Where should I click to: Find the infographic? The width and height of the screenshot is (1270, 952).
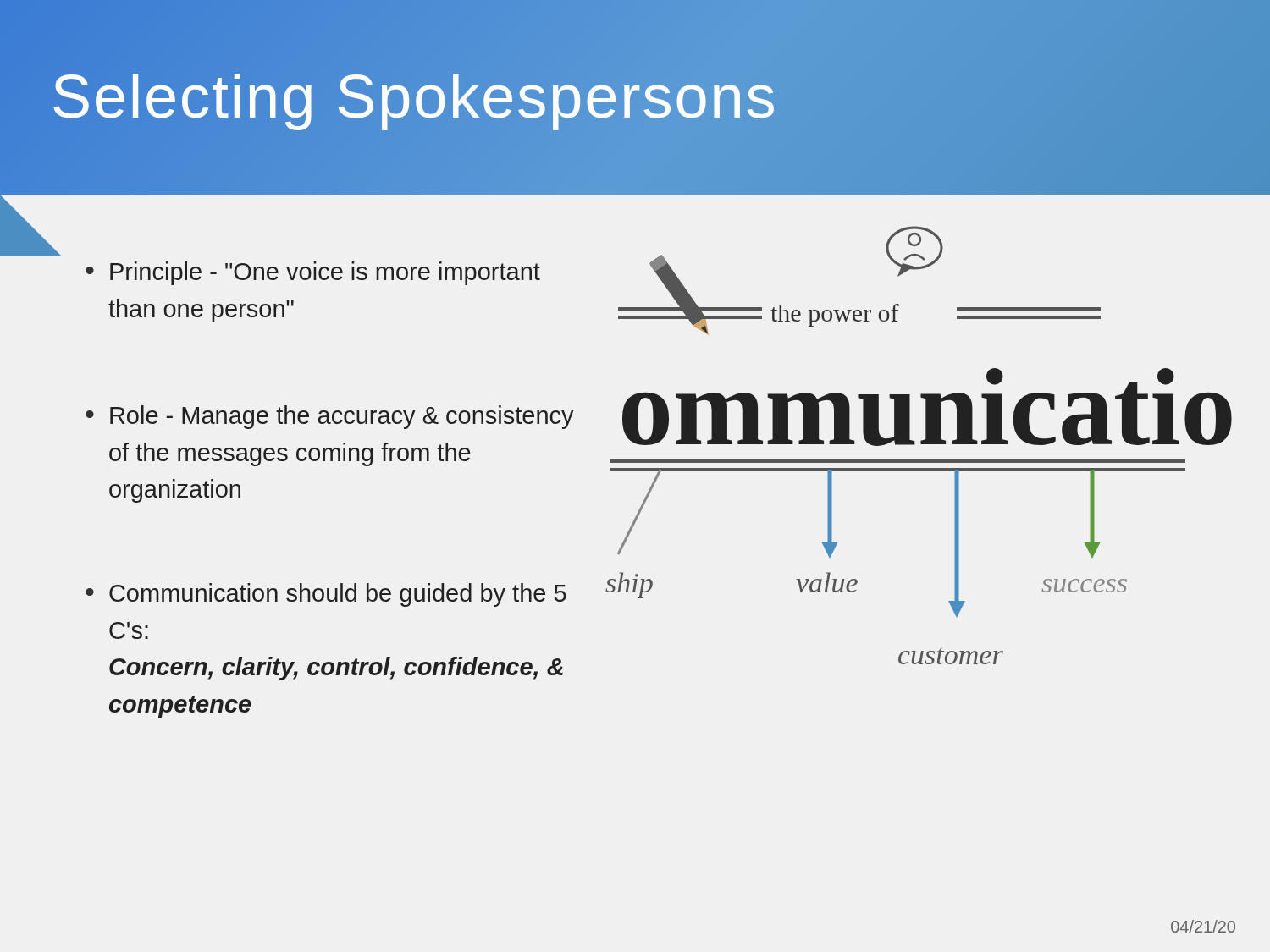[914, 487]
